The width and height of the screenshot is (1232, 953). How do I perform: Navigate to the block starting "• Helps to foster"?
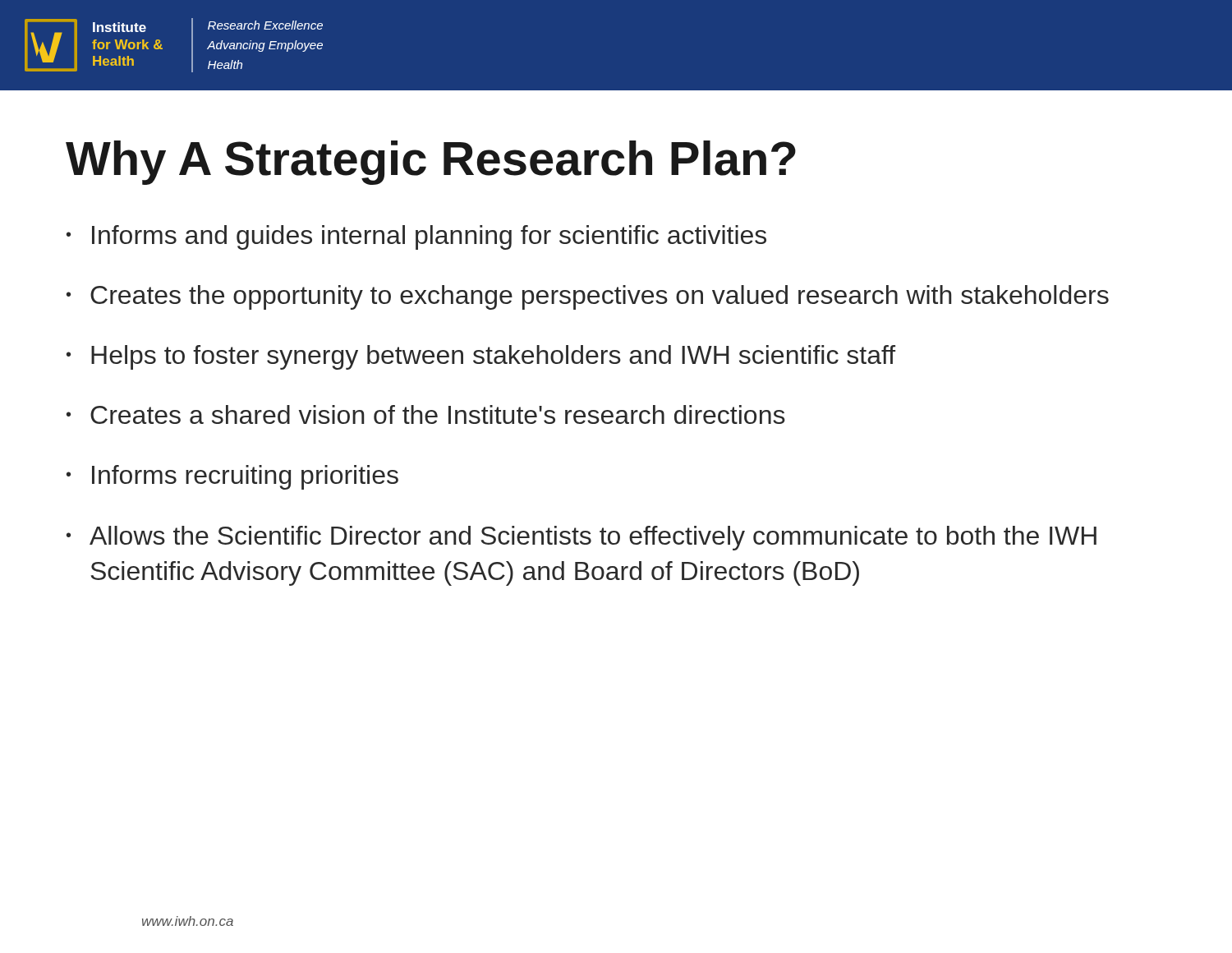pyautogui.click(x=481, y=355)
